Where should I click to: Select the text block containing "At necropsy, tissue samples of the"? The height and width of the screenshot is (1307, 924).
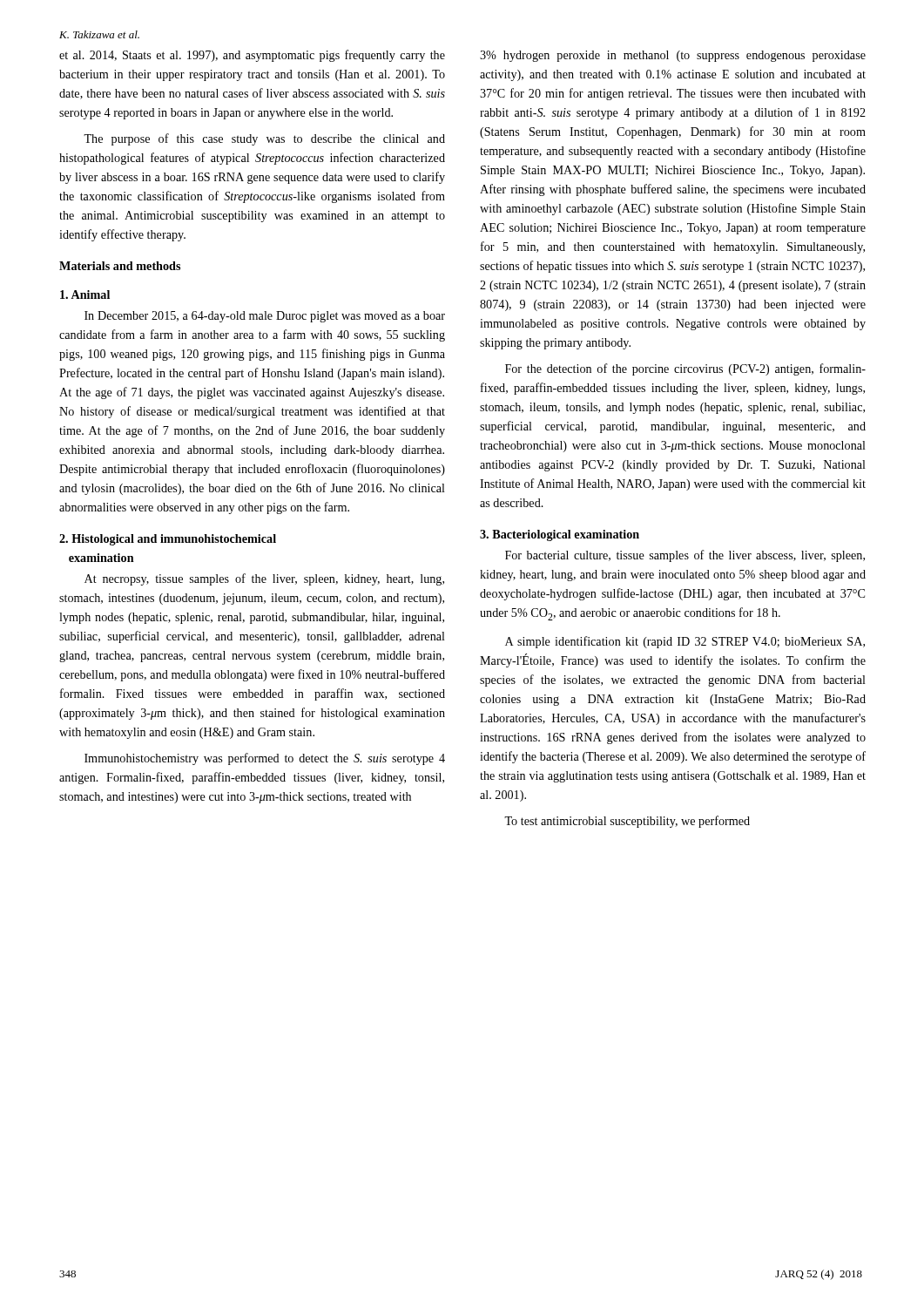(252, 655)
